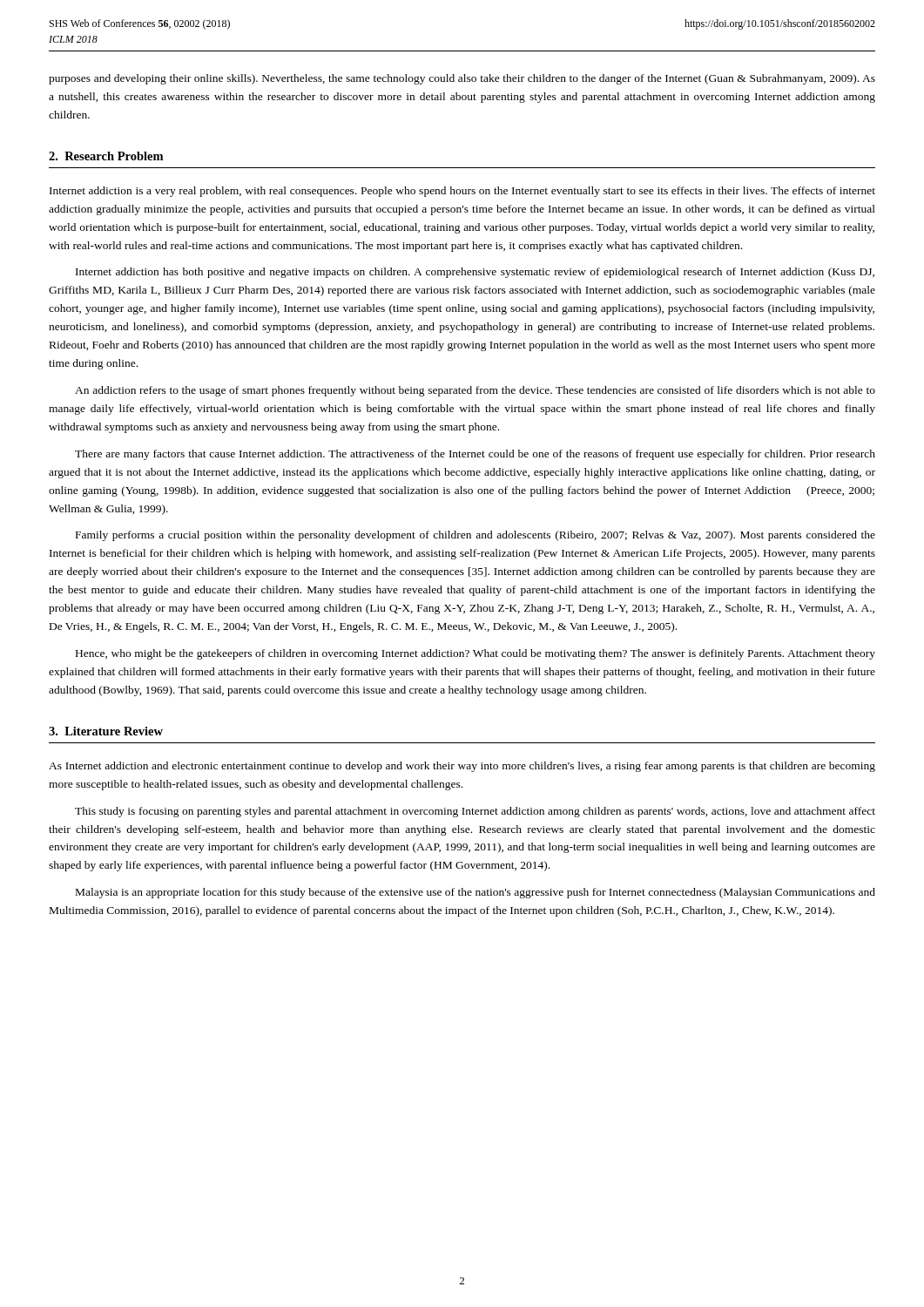The width and height of the screenshot is (924, 1307).
Task: Select the block starting "Internet addiction is a very real problem,"
Action: pyautogui.click(x=462, y=441)
